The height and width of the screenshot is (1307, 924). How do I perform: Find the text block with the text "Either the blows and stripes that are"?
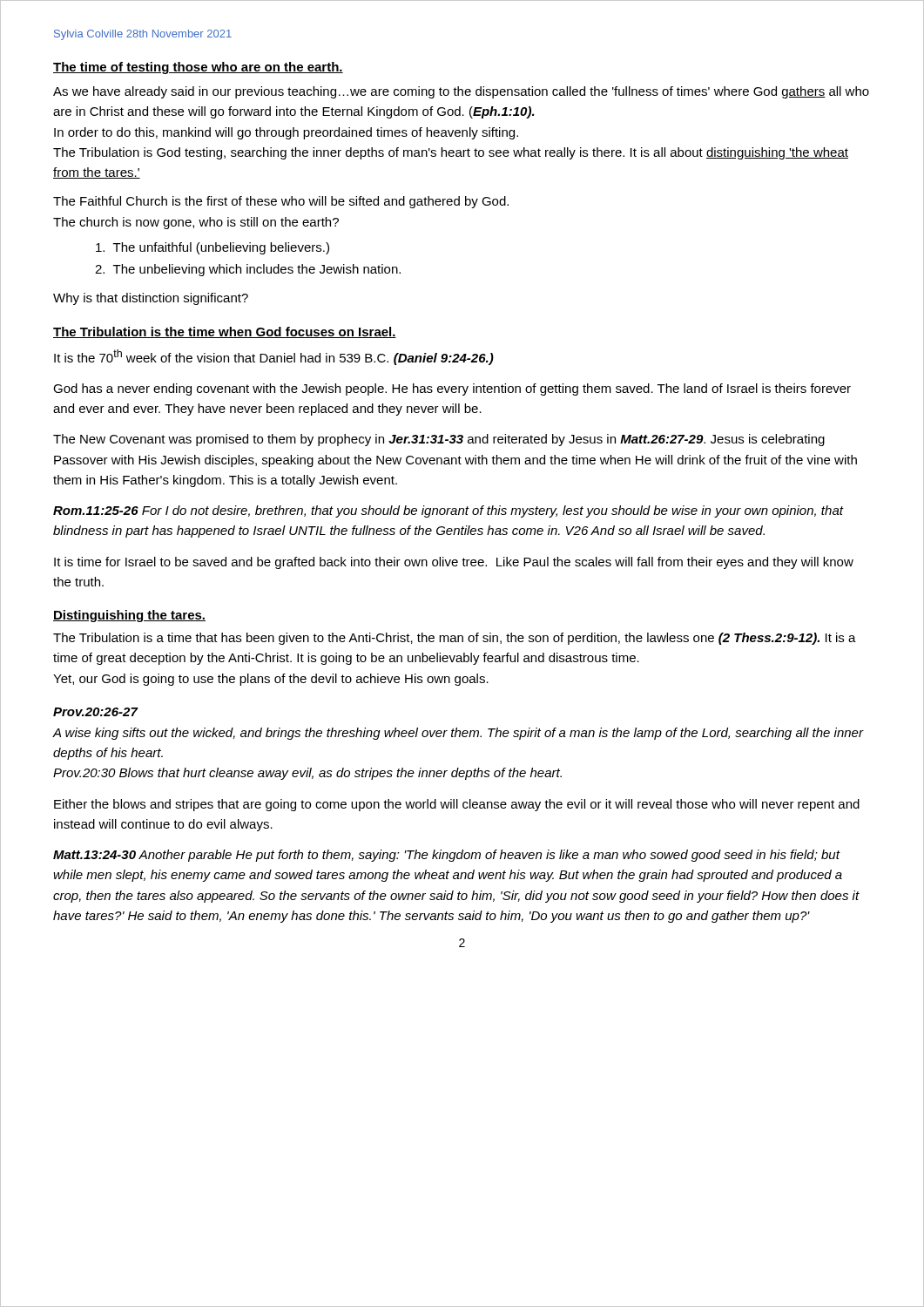click(x=457, y=813)
